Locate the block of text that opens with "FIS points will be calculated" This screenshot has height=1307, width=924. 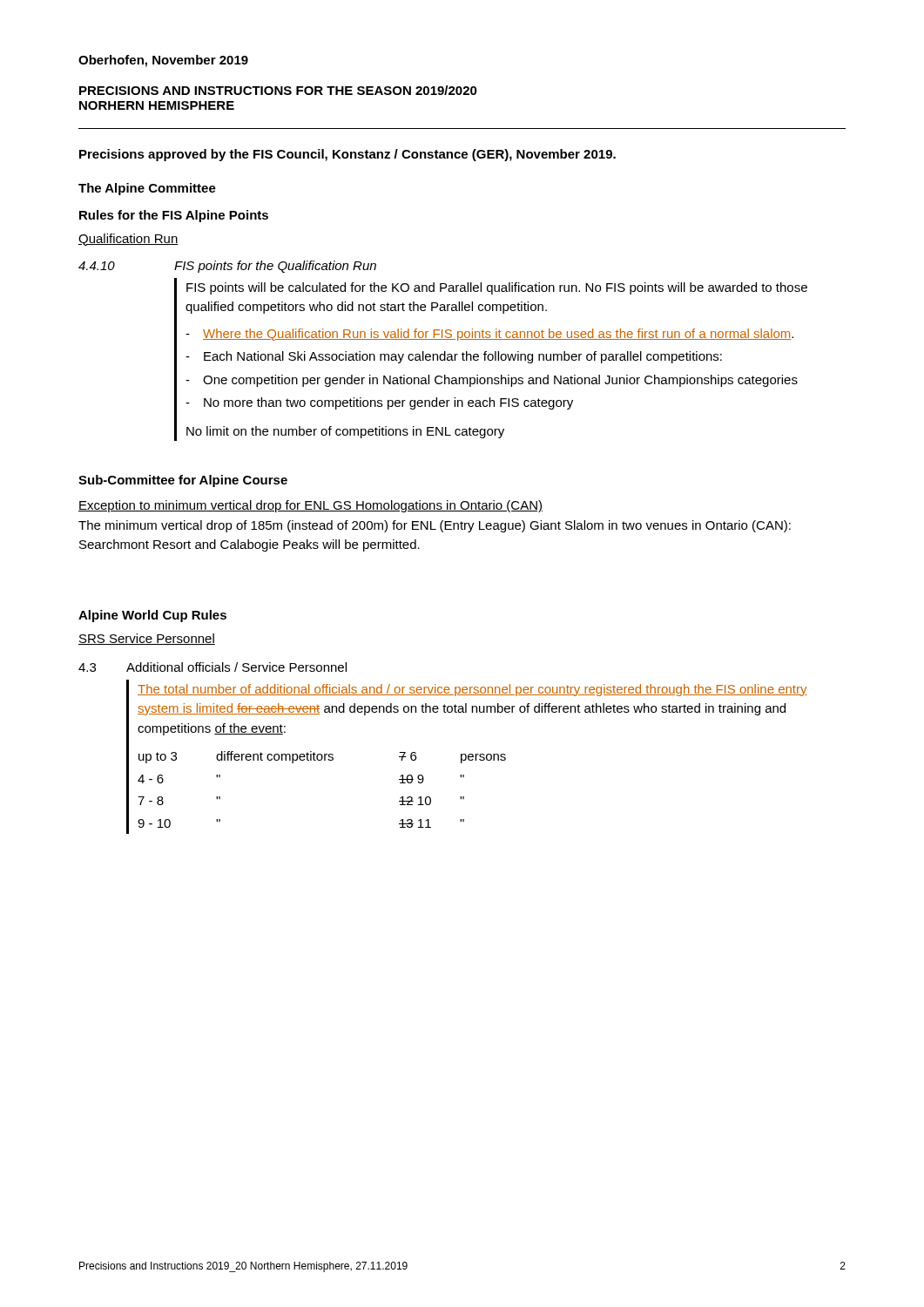pos(497,296)
